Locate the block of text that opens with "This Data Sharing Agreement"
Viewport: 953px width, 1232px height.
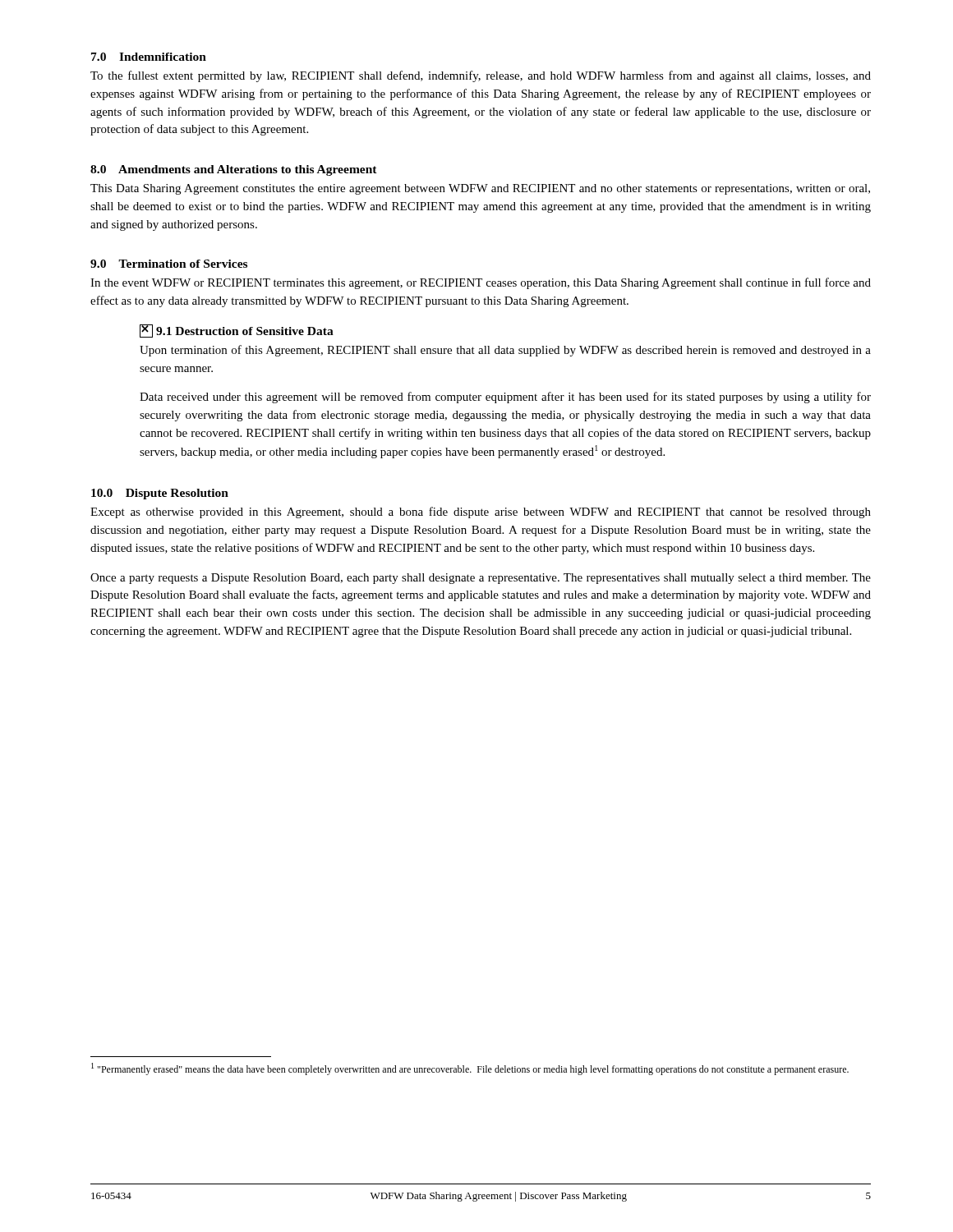481,207
